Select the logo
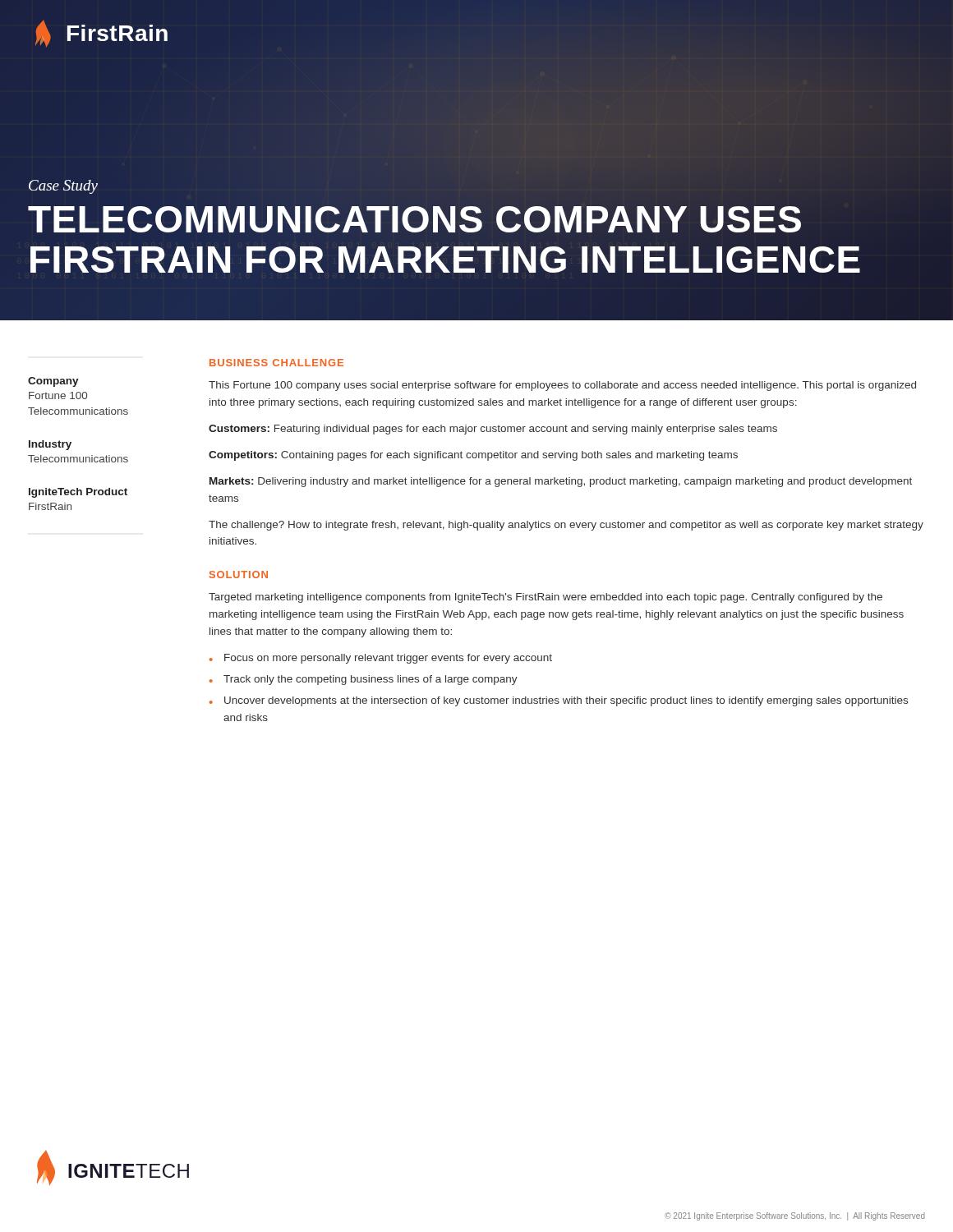This screenshot has width=953, height=1232. [110, 1173]
